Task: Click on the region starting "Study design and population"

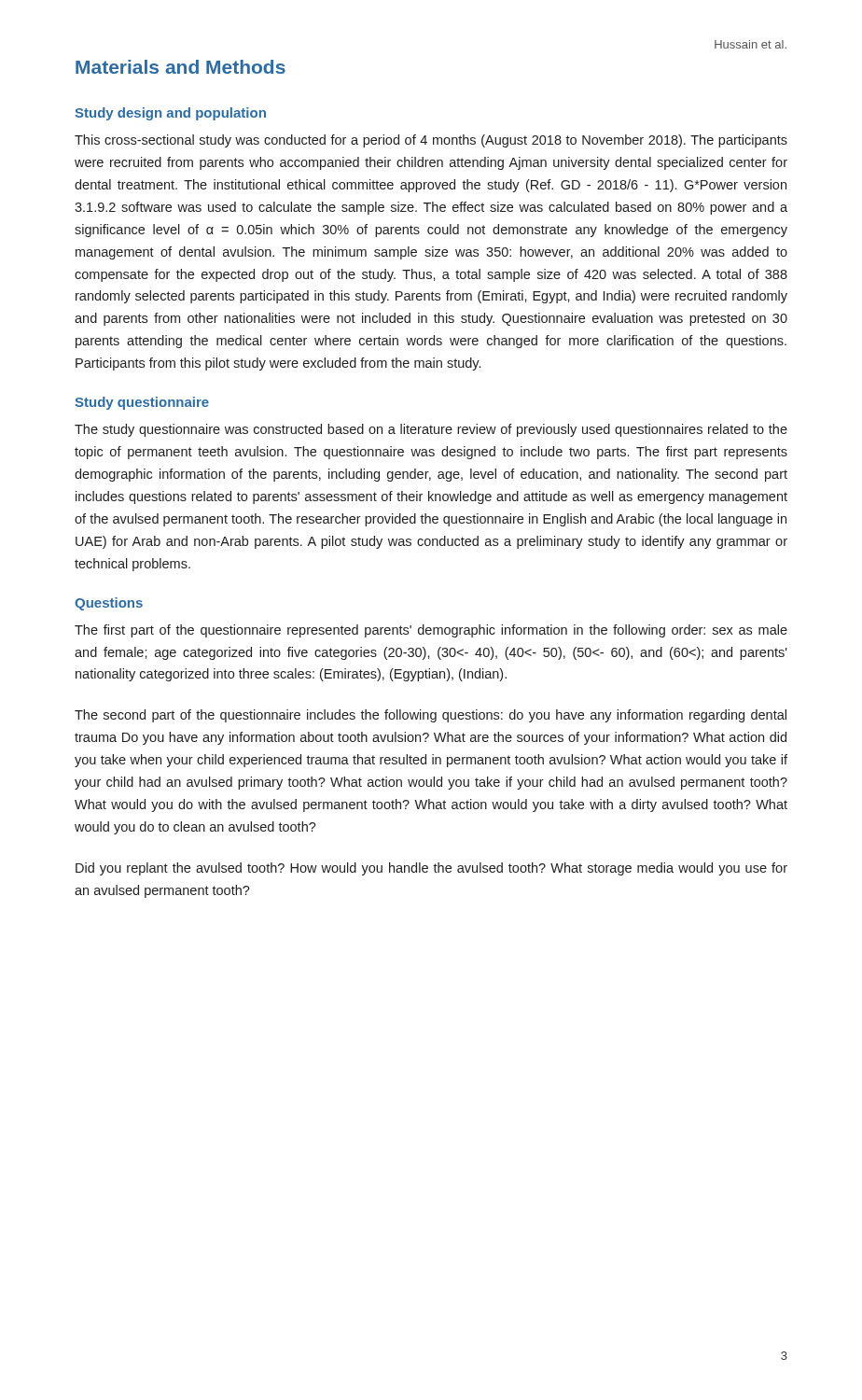Action: [x=171, y=112]
